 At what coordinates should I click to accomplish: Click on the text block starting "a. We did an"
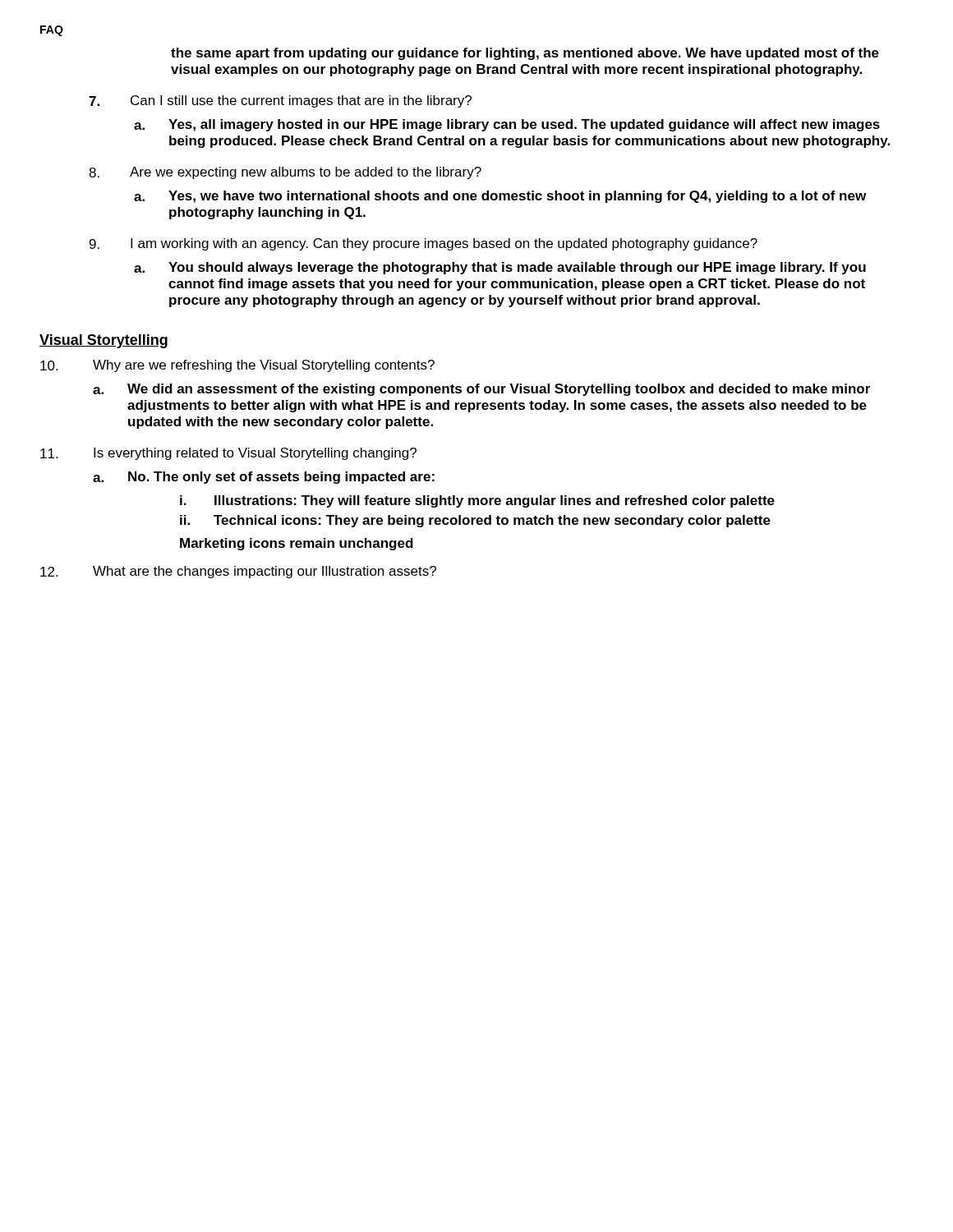click(498, 406)
